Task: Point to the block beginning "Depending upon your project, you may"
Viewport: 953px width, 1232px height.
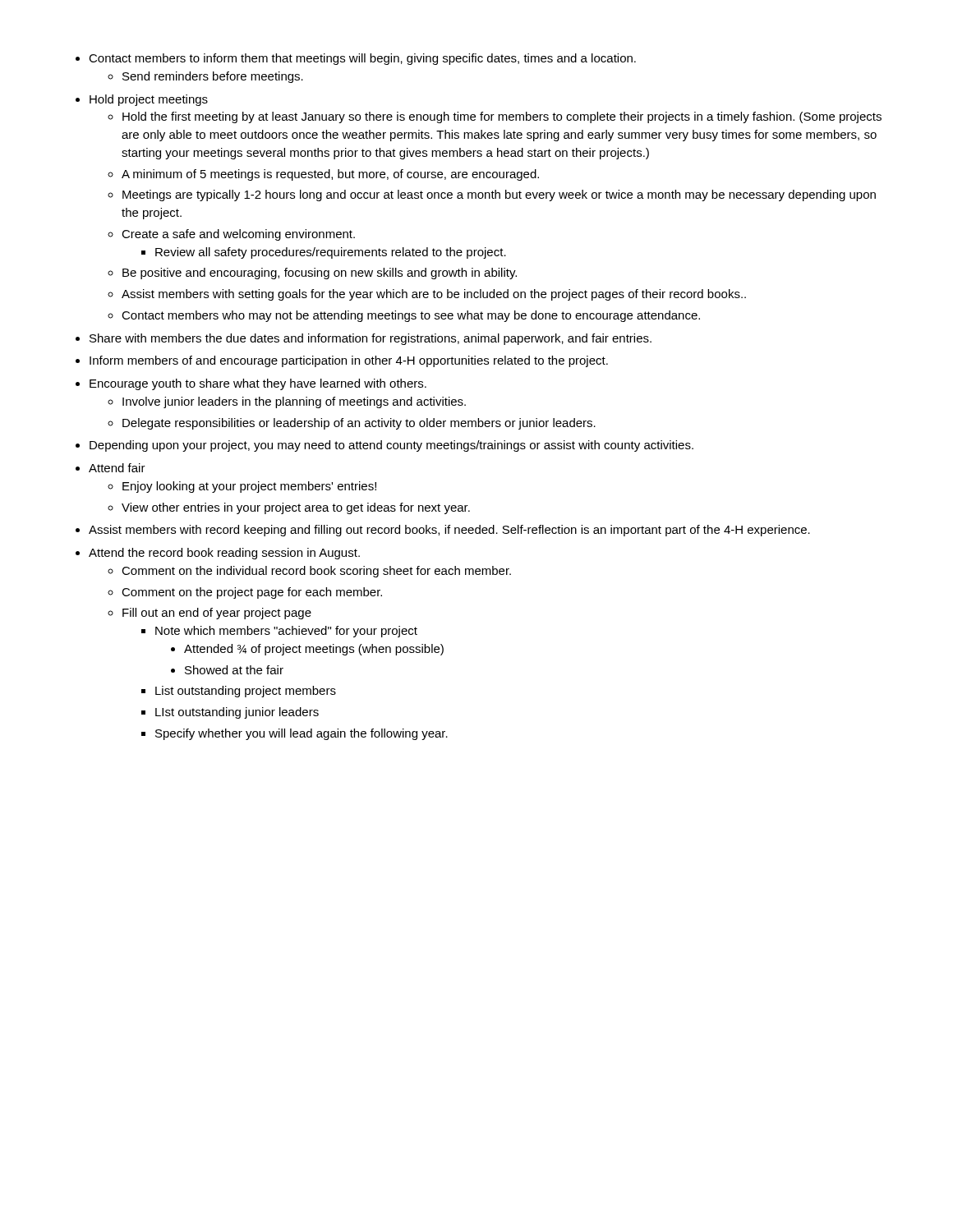Action: 391,445
